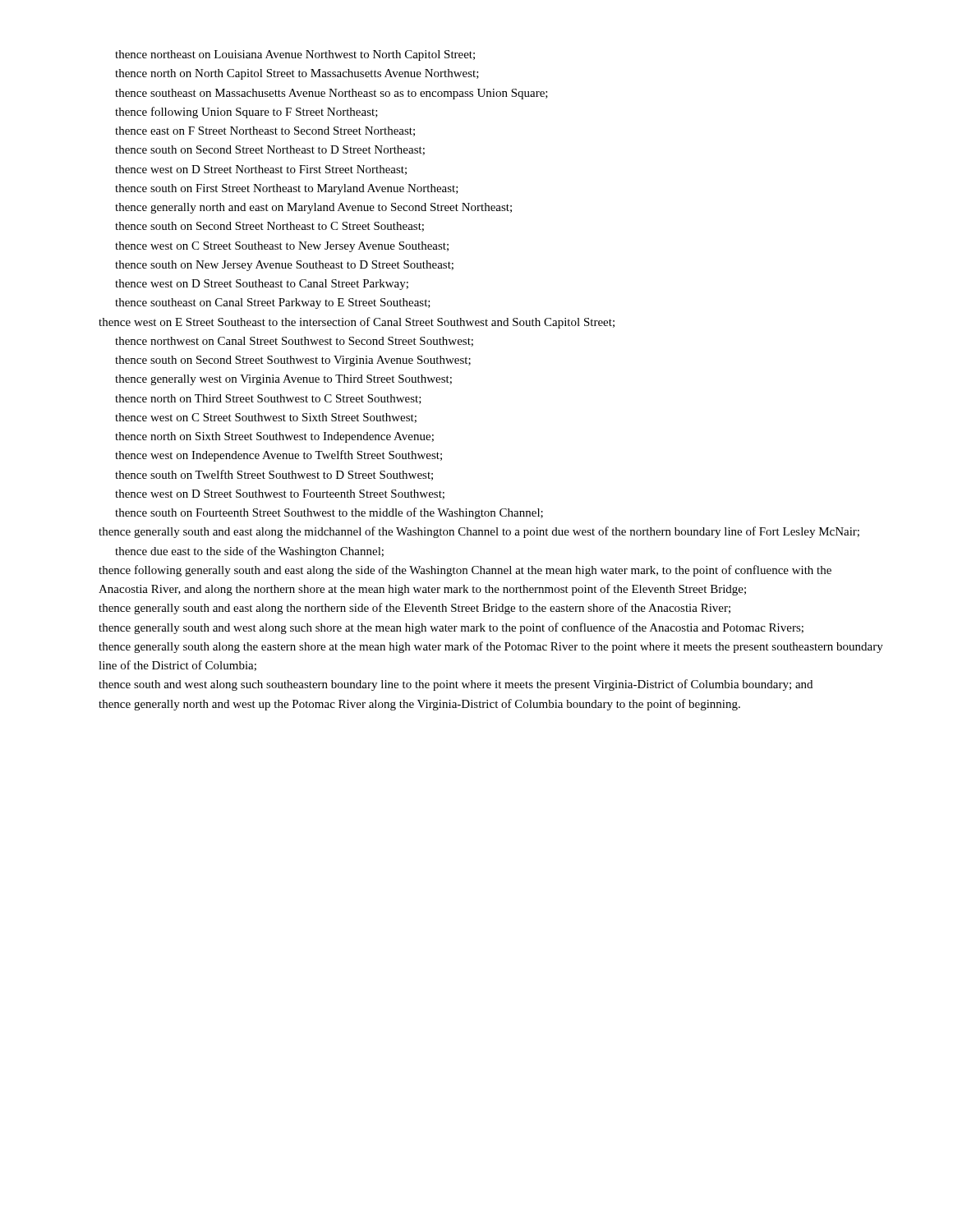Screen dimensions: 1232x953
Task: Select the list item containing "thence south on Twelfth Street Southwest to D"
Action: [275, 474]
